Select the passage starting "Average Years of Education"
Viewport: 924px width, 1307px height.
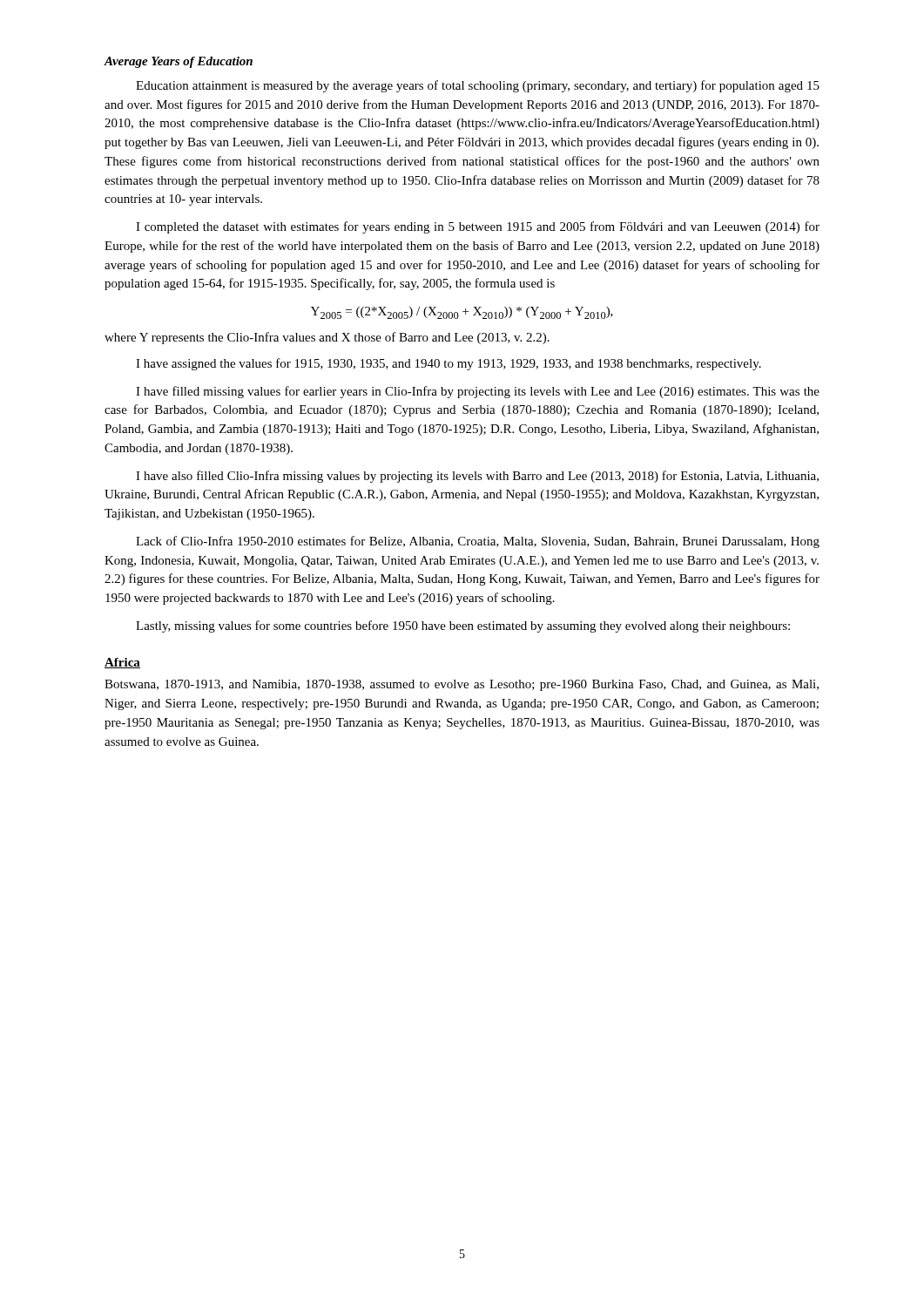(x=178, y=62)
